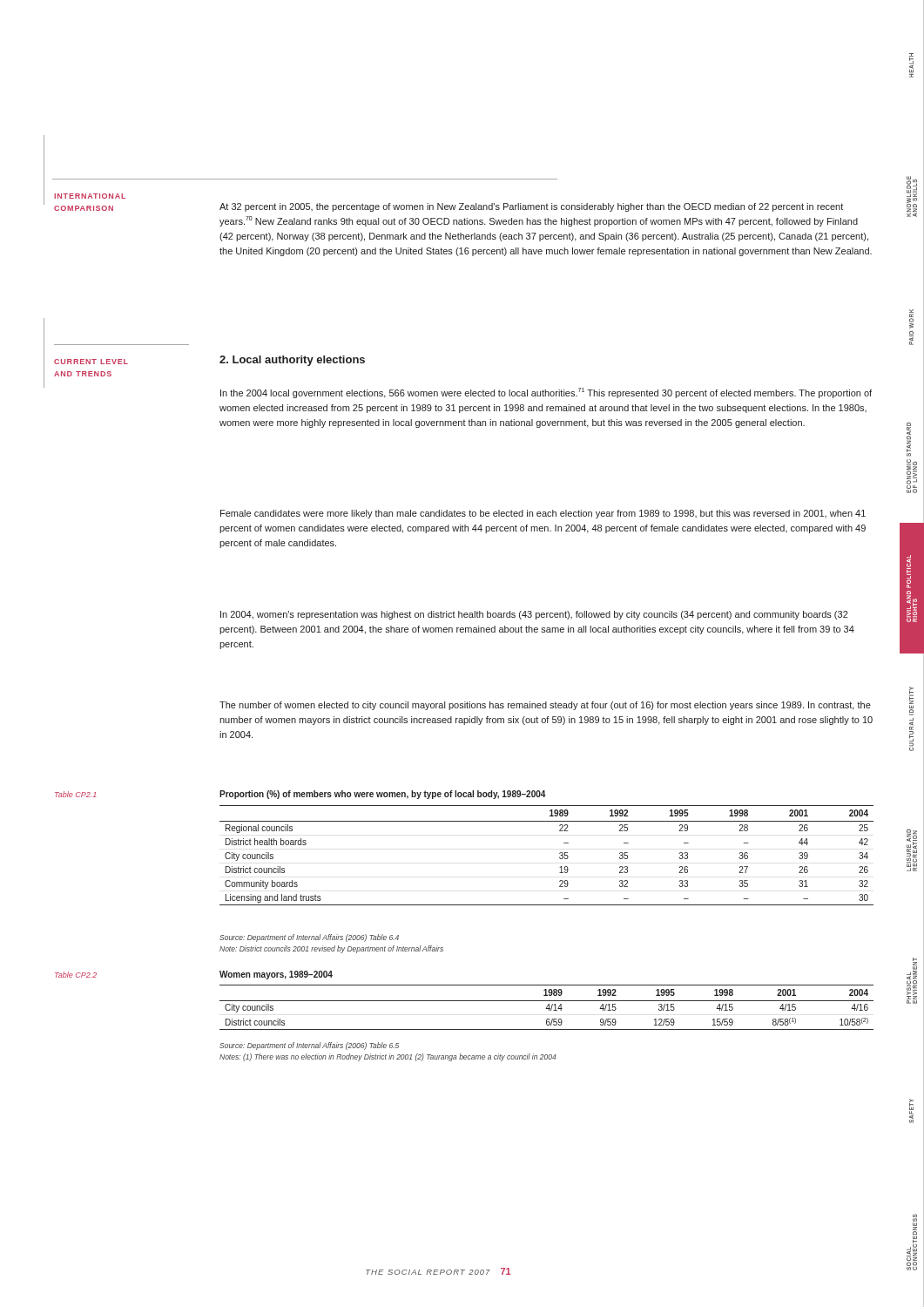Viewport: 924px width, 1307px height.
Task: Find the section header that says "2. Local authority elections"
Action: (x=292, y=361)
